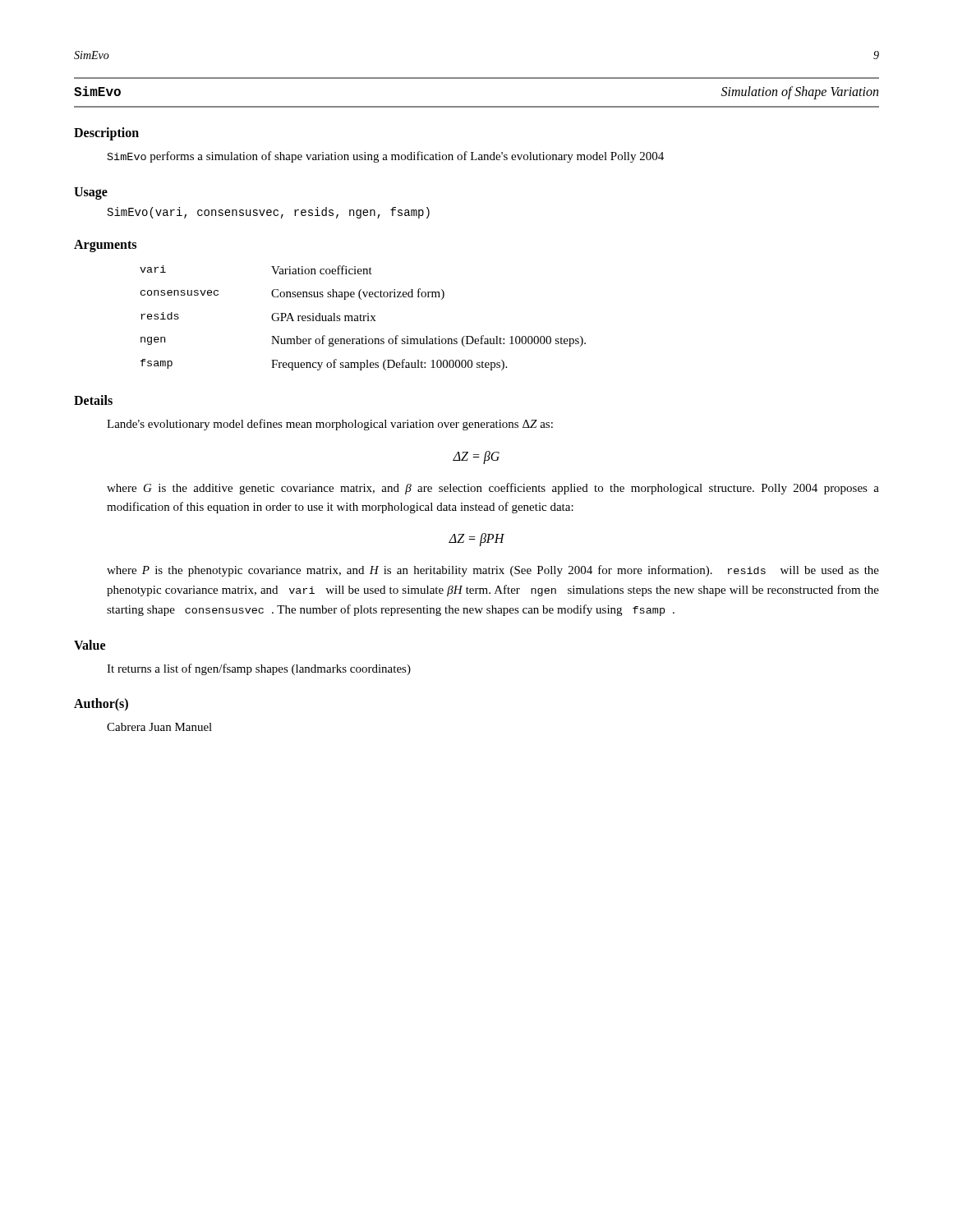Select the text block with the text "where P is the phenotypic covariance"
Screen dimensions: 1232x953
[x=493, y=590]
